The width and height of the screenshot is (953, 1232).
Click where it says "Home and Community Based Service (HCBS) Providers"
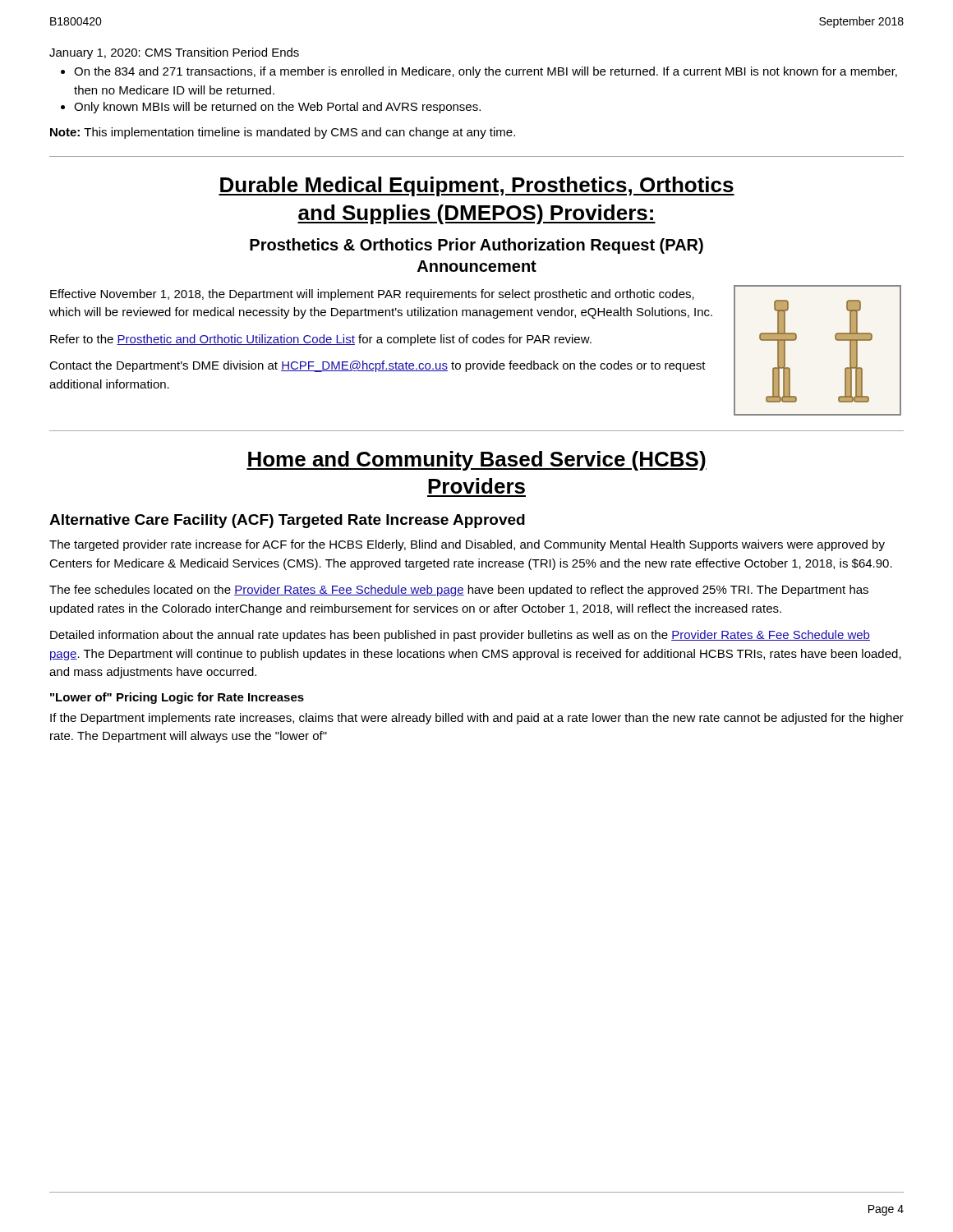[x=476, y=473]
